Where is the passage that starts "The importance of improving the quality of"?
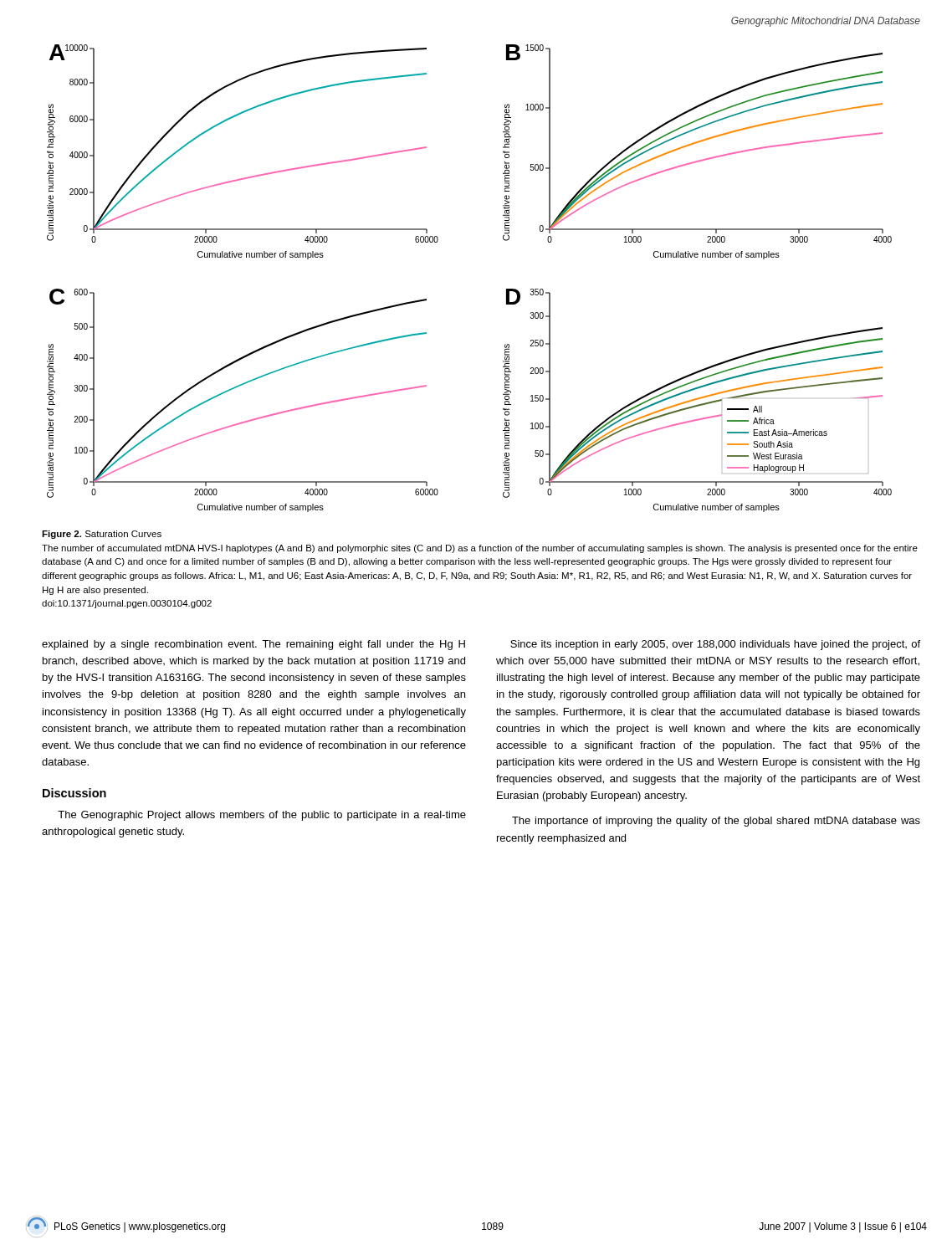The width and height of the screenshot is (952, 1255). pyautogui.click(x=708, y=829)
